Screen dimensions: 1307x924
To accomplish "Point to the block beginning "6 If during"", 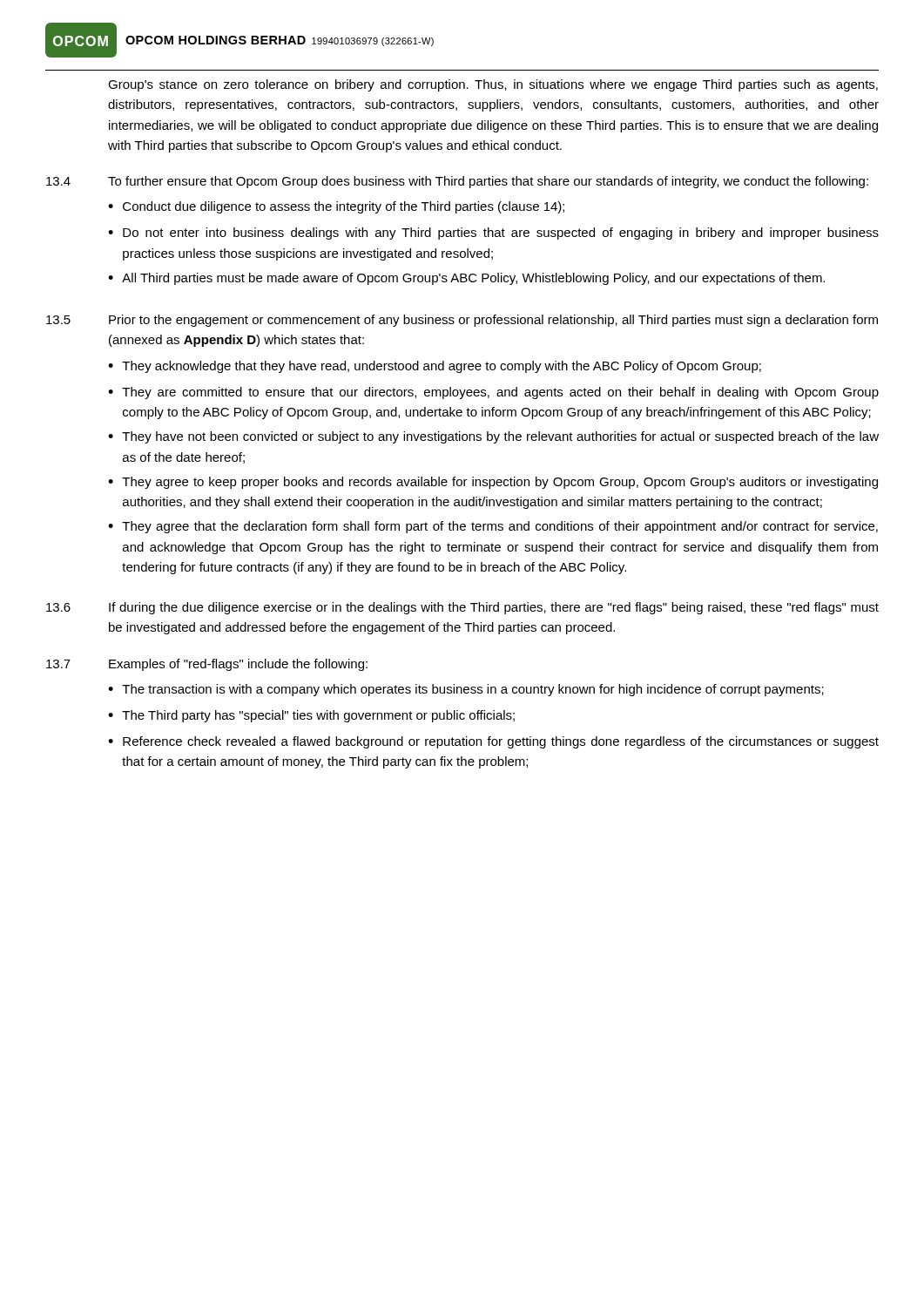I will tap(462, 617).
